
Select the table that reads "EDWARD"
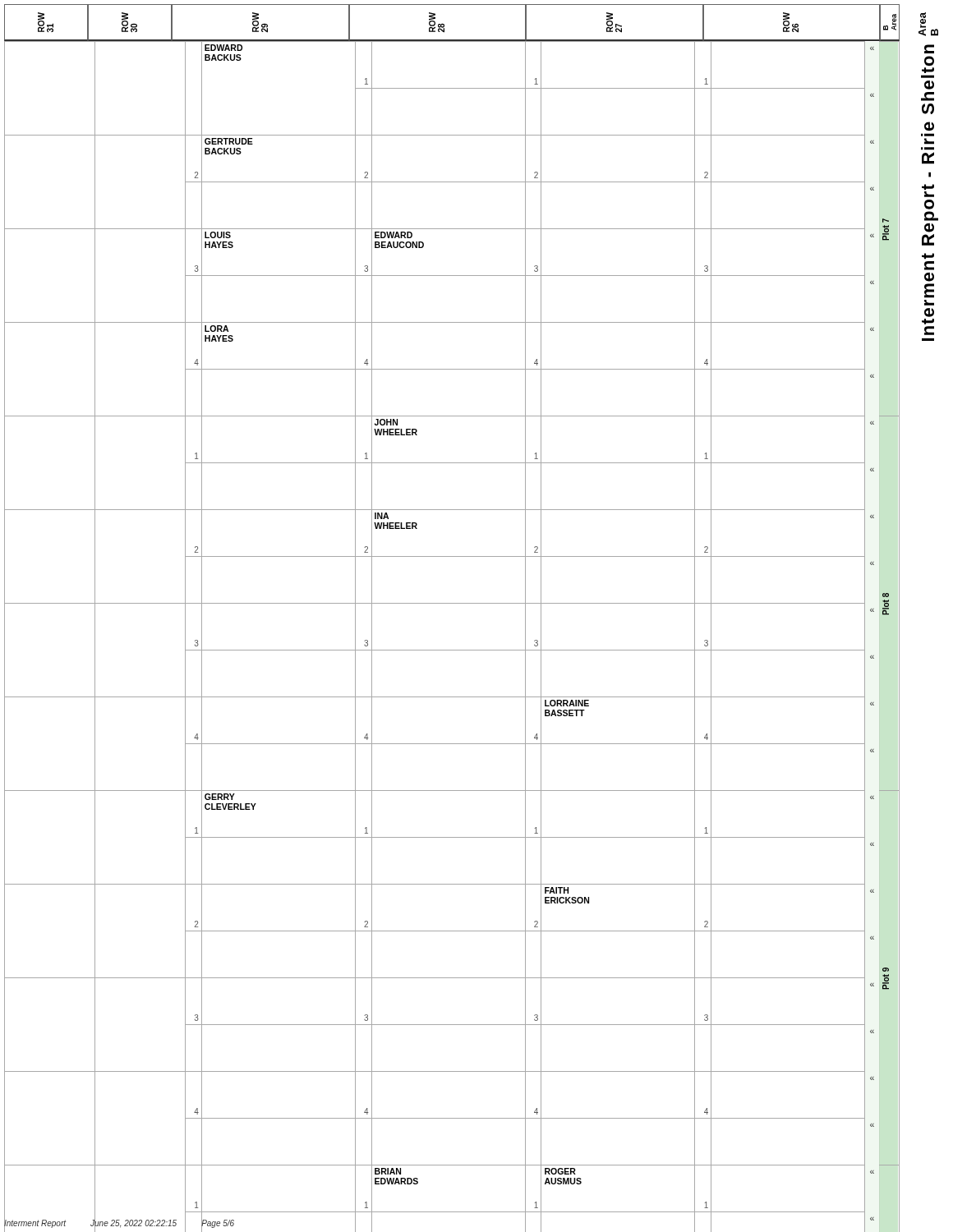(x=452, y=620)
